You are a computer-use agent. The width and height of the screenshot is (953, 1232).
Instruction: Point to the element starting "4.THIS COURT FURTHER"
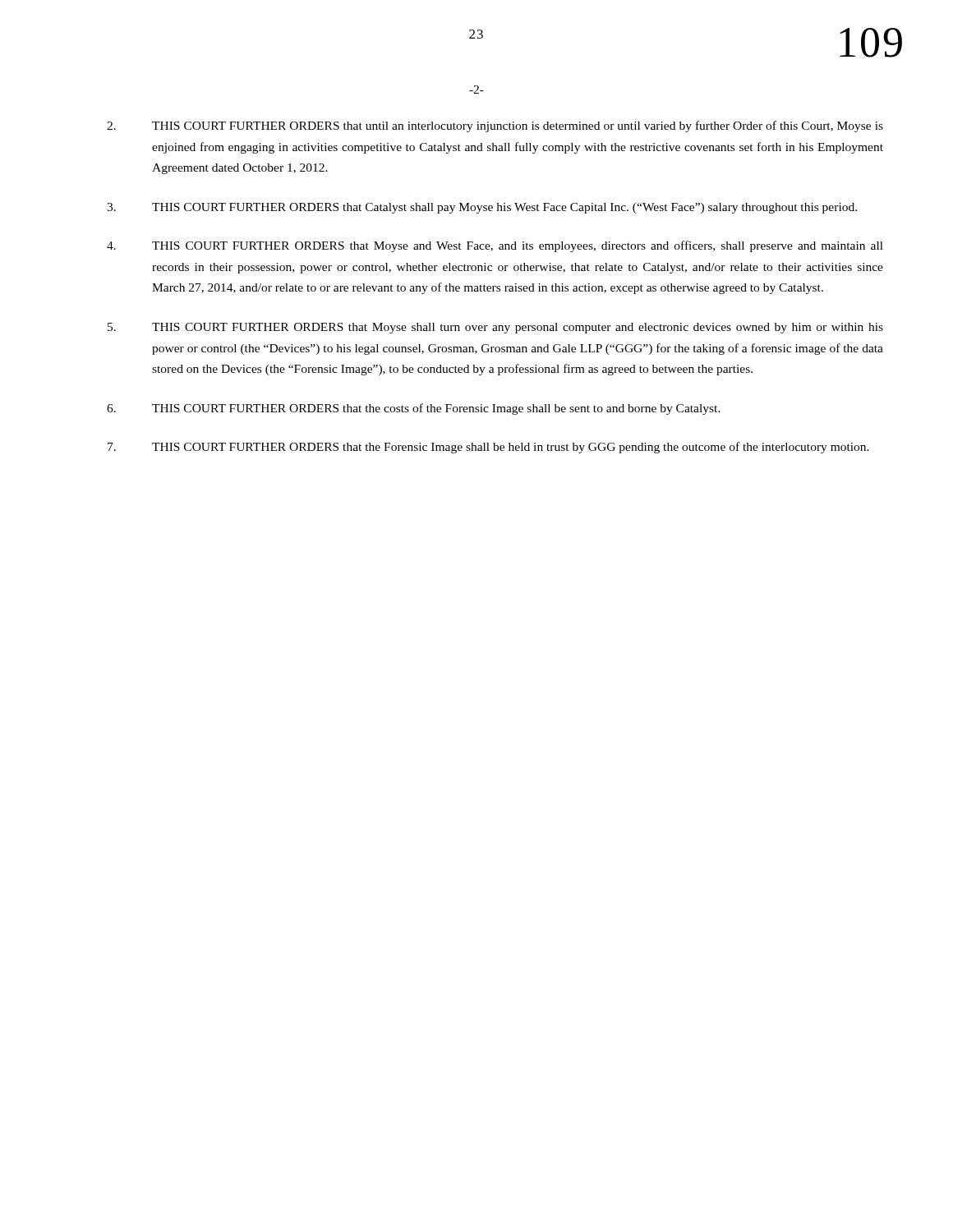(495, 267)
